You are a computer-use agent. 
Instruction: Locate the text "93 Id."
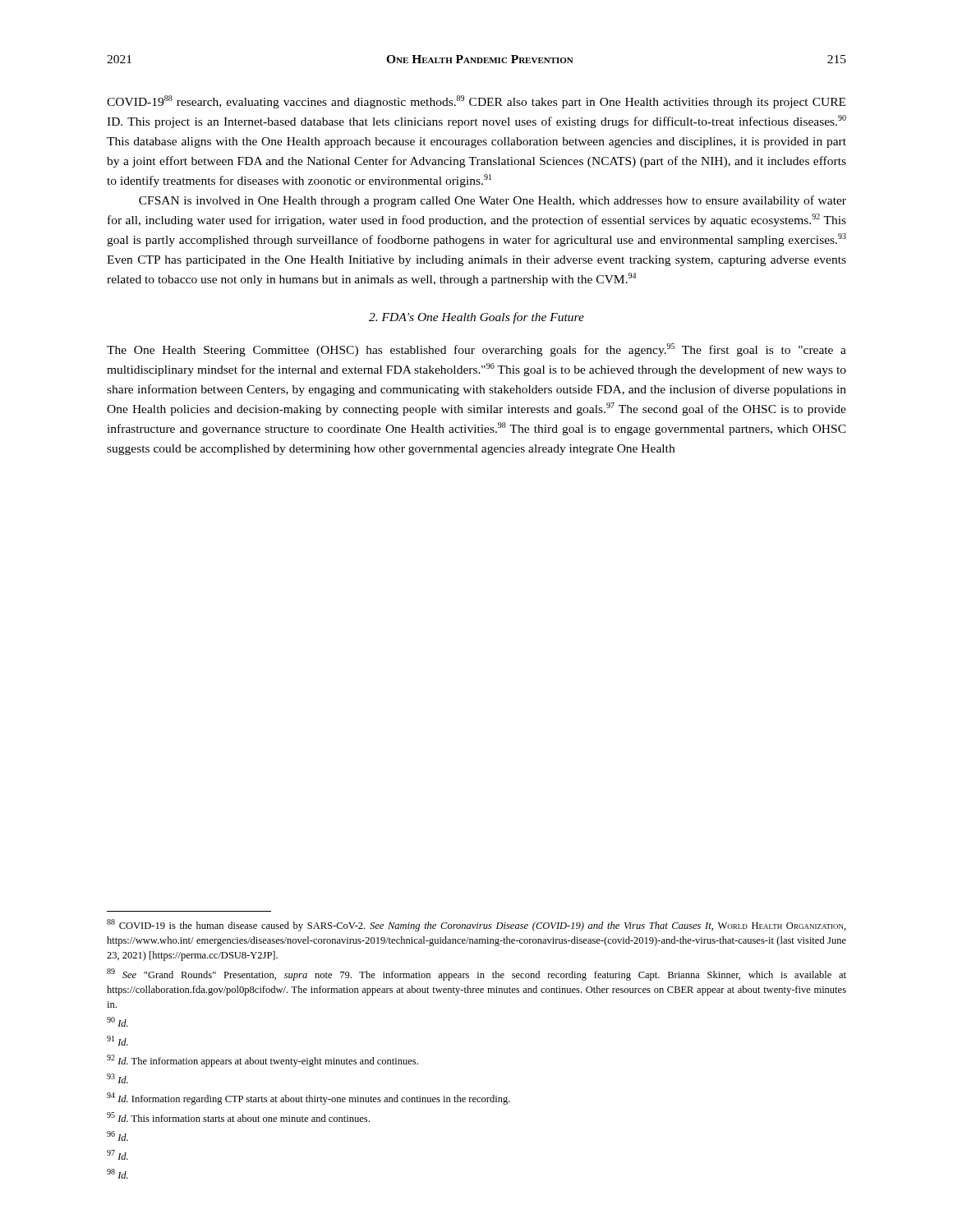[x=118, y=1079]
